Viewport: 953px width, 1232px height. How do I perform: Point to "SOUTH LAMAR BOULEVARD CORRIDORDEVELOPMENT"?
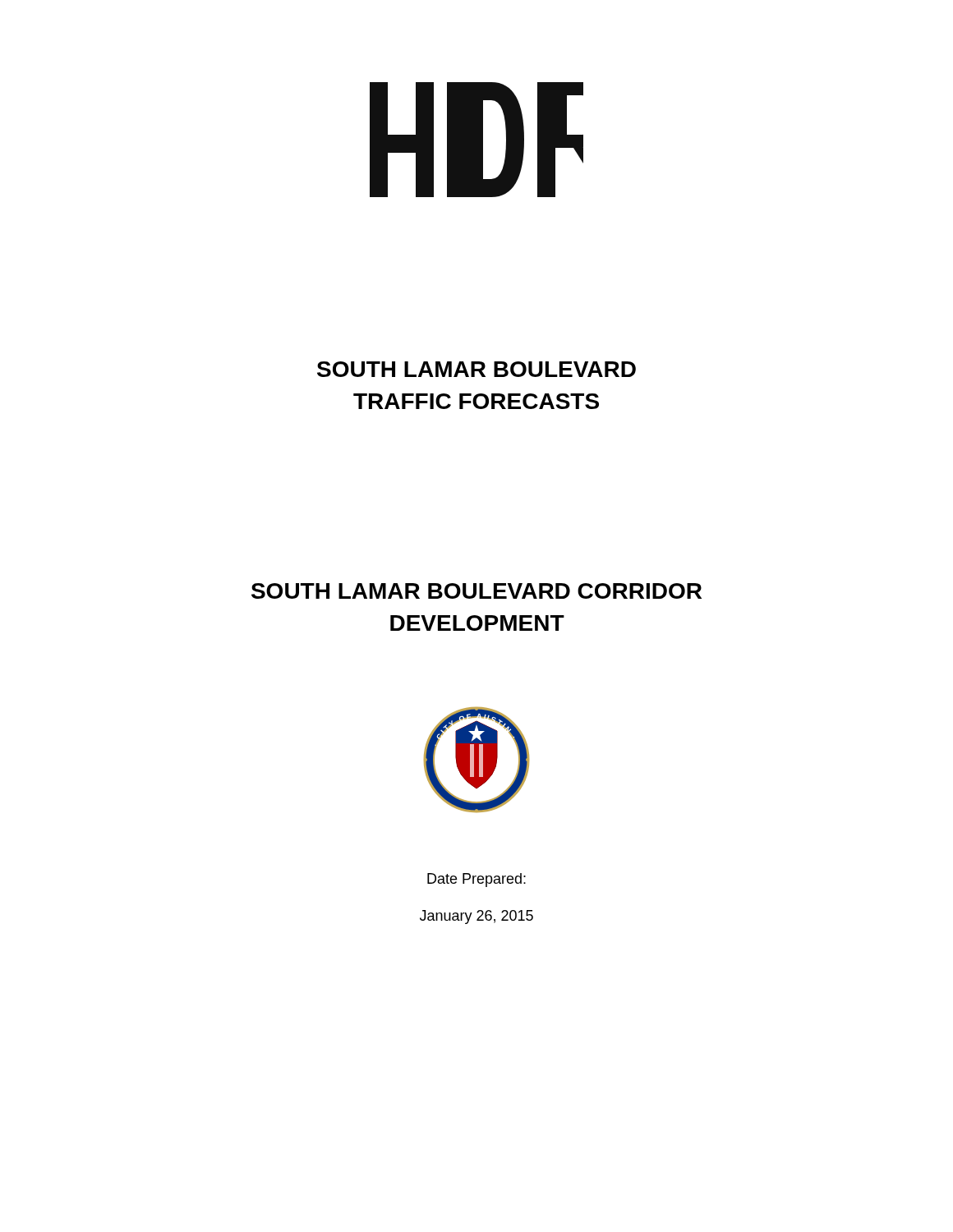pos(476,607)
